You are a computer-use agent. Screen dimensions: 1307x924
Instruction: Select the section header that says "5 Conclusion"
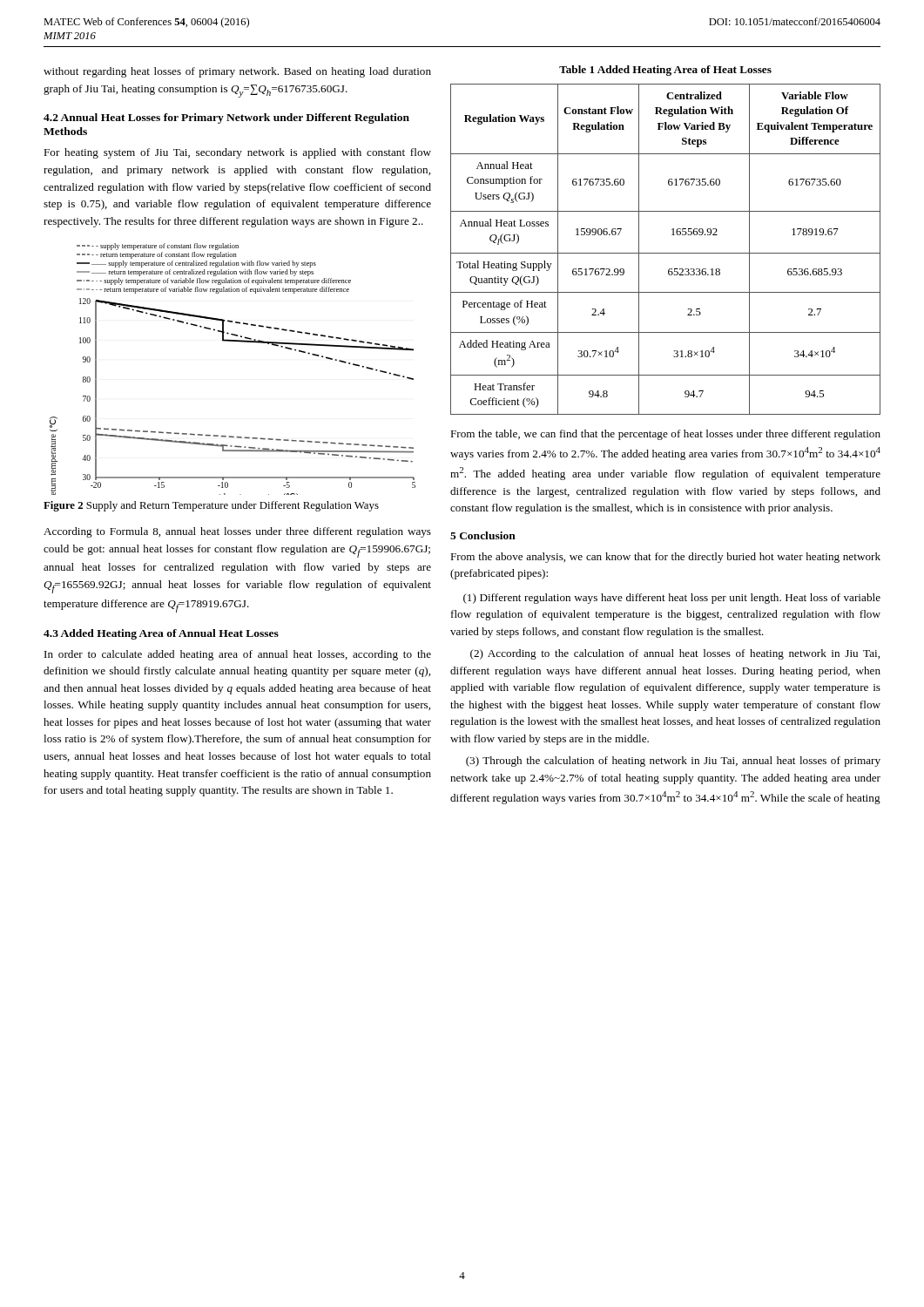click(x=483, y=535)
